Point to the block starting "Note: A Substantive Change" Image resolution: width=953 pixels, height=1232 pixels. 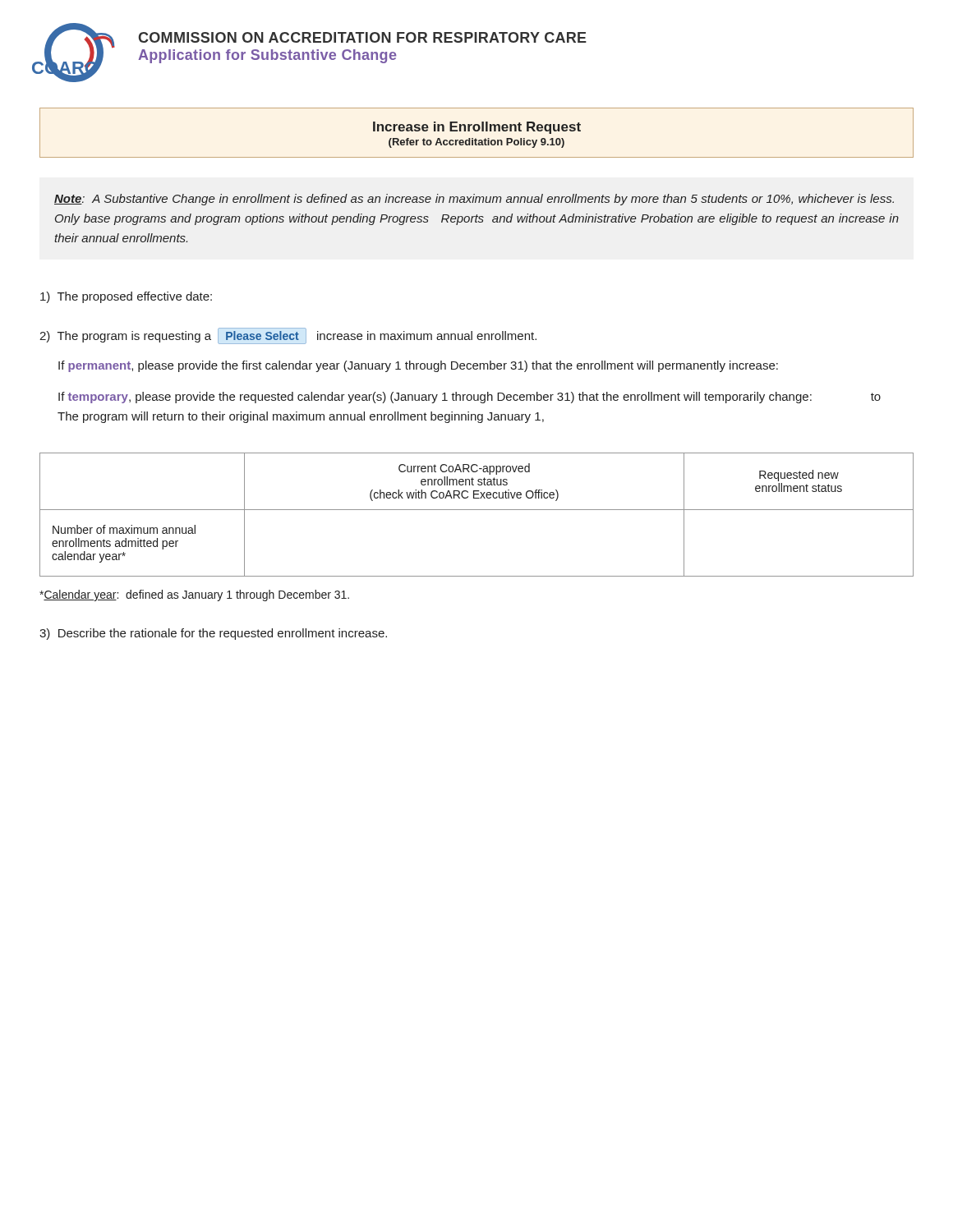click(476, 218)
